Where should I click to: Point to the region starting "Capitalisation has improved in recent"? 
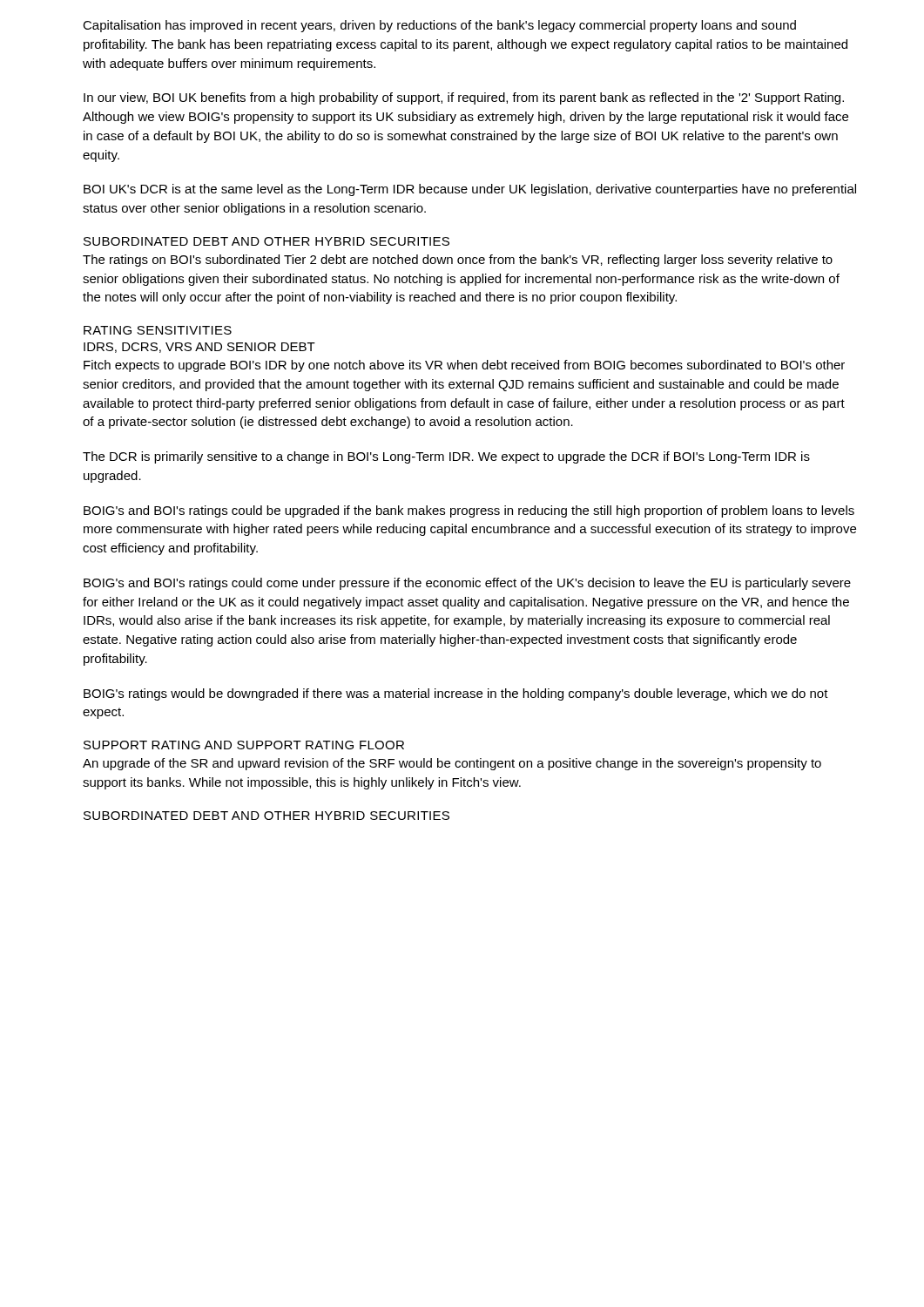(x=466, y=44)
